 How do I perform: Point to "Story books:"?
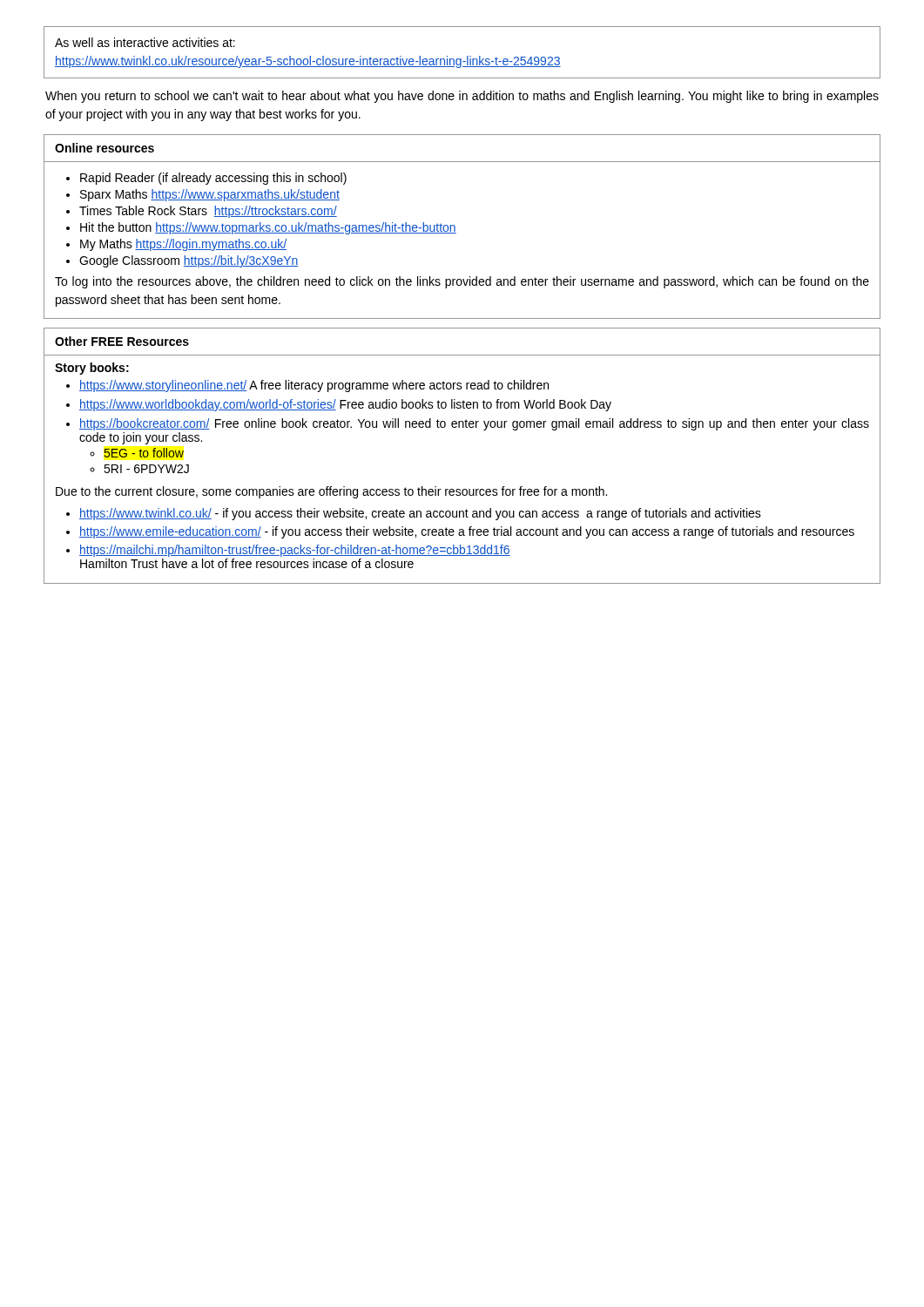click(x=92, y=368)
